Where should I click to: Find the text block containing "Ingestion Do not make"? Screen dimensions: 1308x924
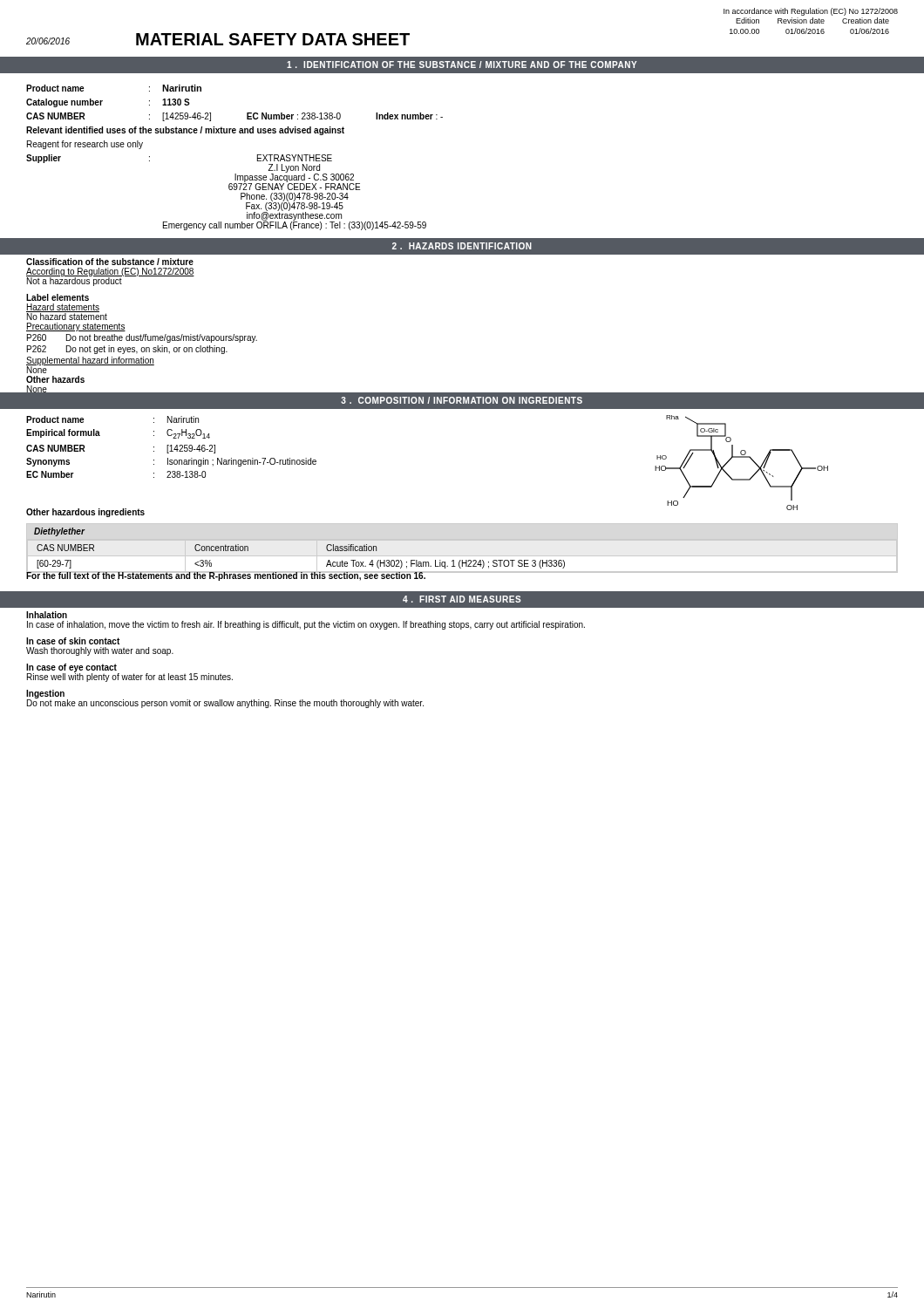pos(225,698)
